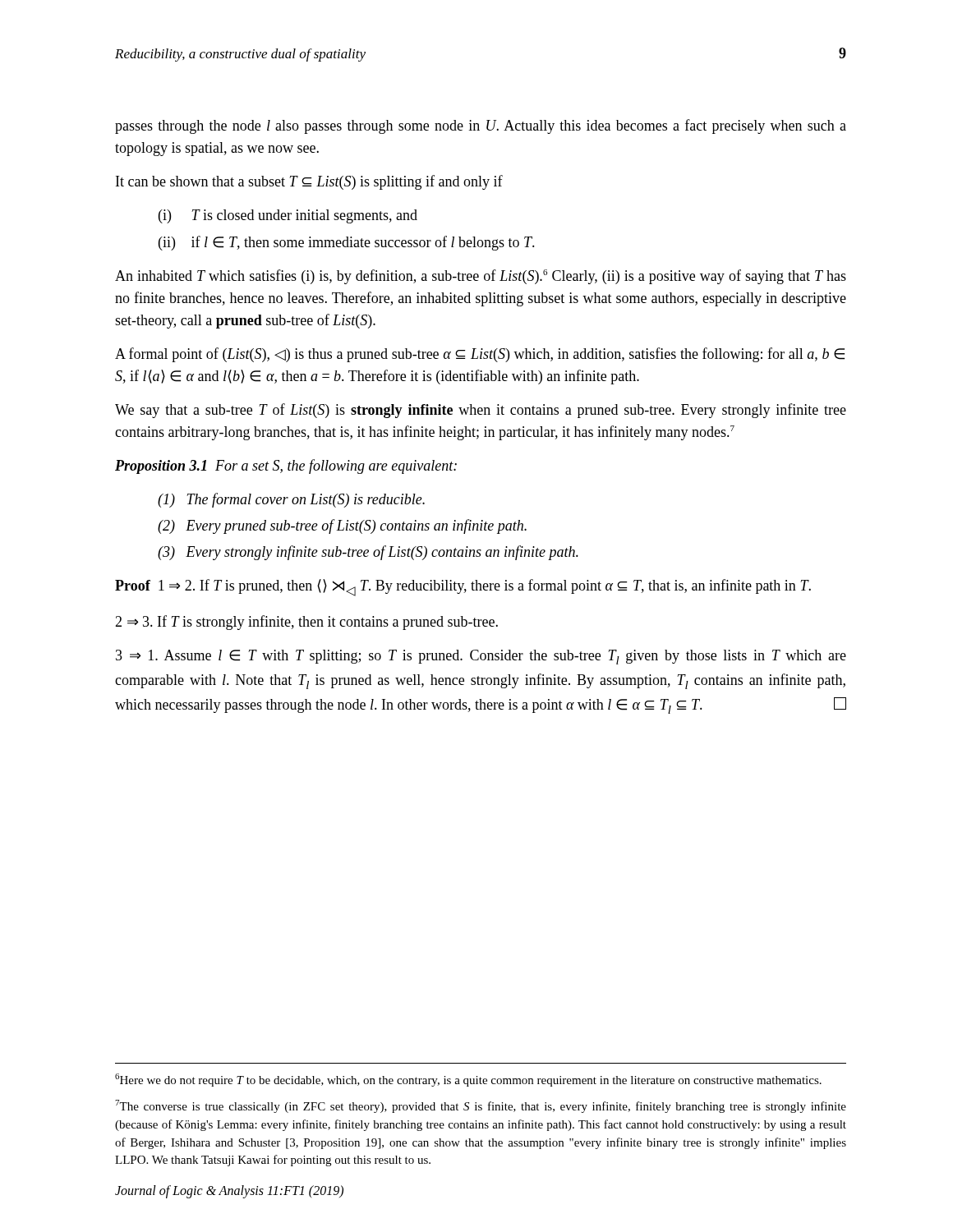Viewport: 953px width, 1232px height.
Task: Select the region starting "An inhabited T which"
Action: 481,299
